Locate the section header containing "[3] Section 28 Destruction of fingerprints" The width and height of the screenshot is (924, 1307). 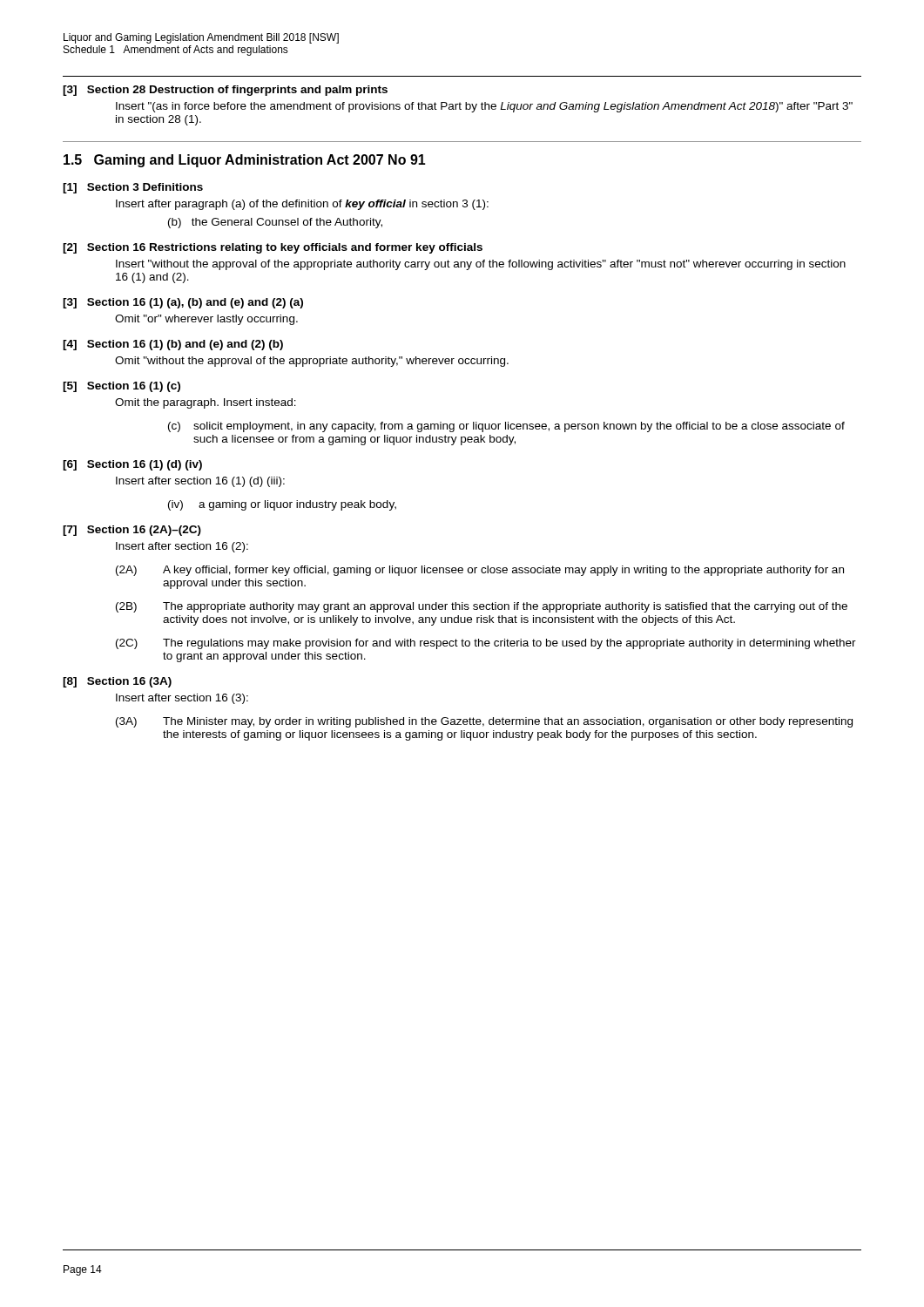[225, 91]
